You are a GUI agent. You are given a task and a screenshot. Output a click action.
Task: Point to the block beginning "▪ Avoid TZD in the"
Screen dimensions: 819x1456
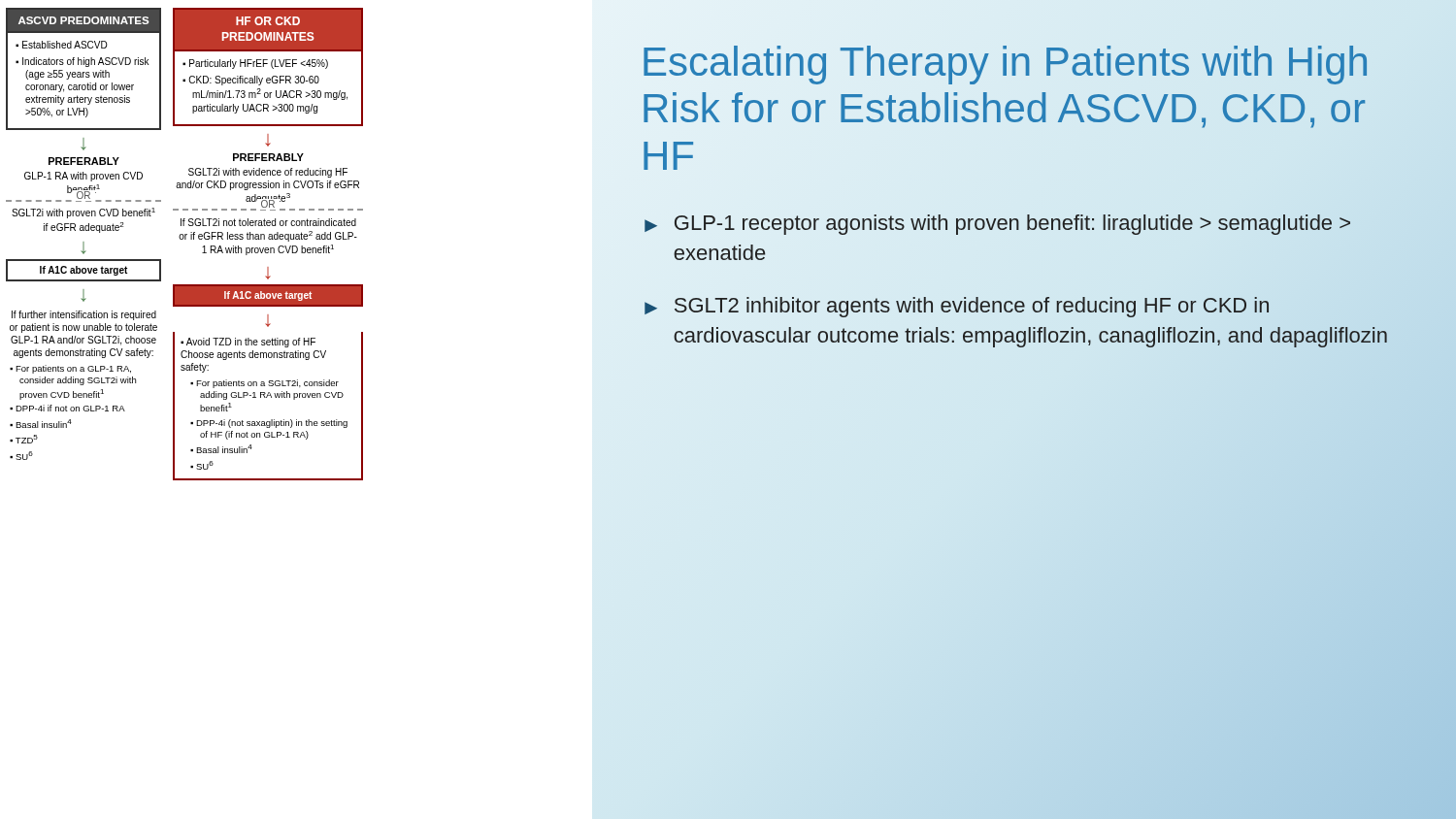(253, 354)
